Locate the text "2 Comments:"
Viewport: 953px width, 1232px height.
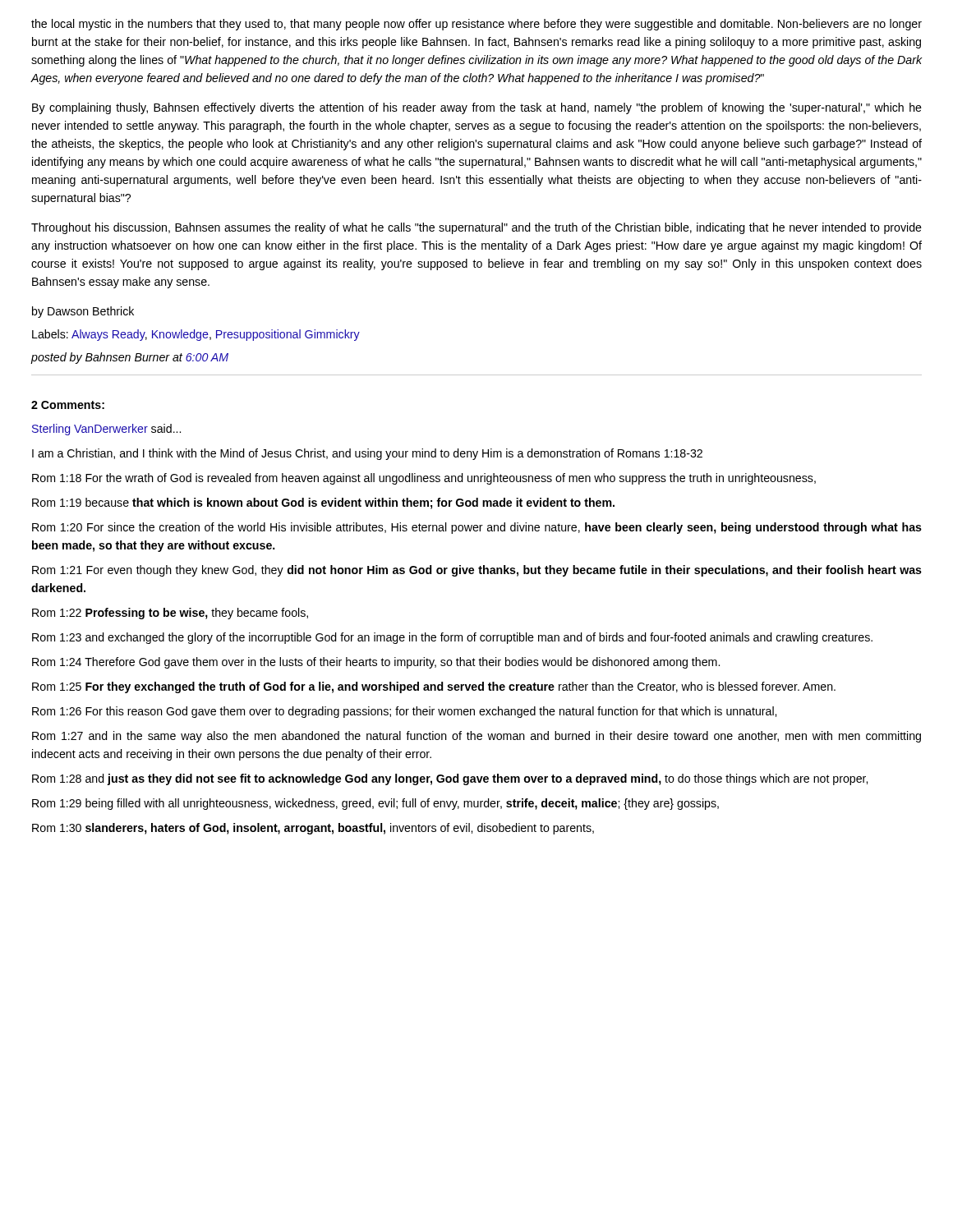tap(68, 405)
